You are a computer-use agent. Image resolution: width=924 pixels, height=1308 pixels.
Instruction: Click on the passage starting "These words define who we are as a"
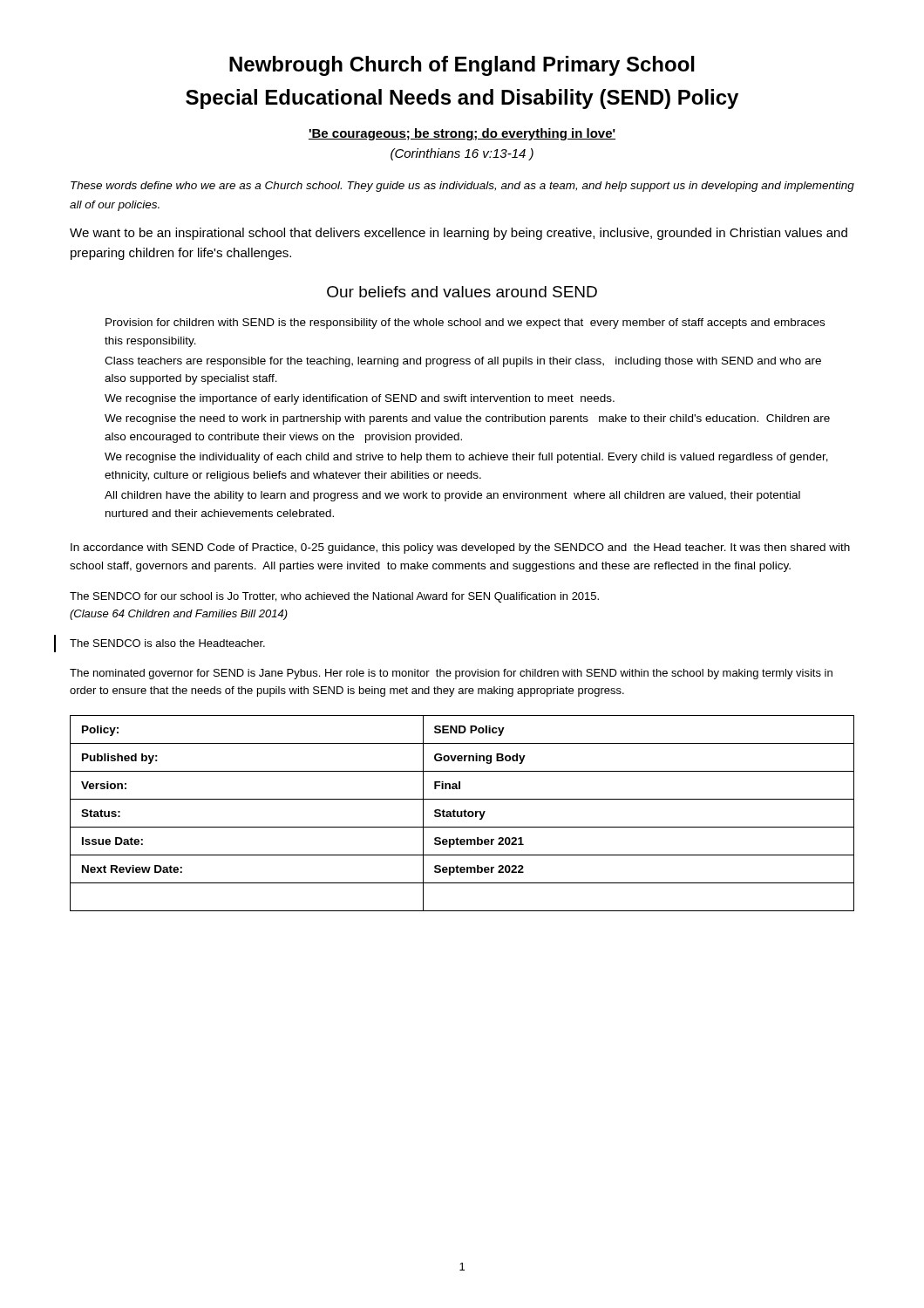coord(462,195)
